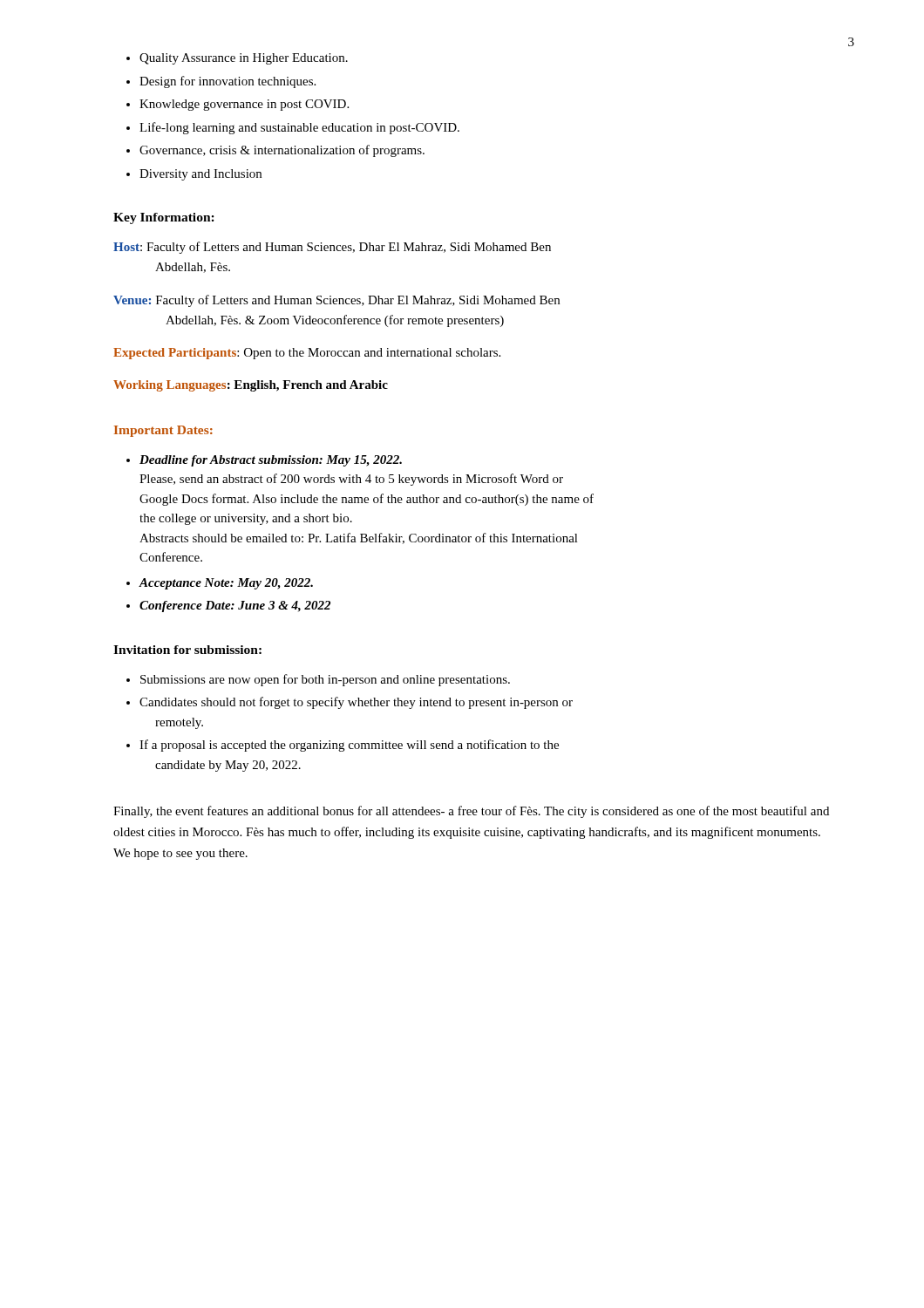The height and width of the screenshot is (1308, 924).
Task: Select the section header that reads "Key Information:"
Action: 164,217
